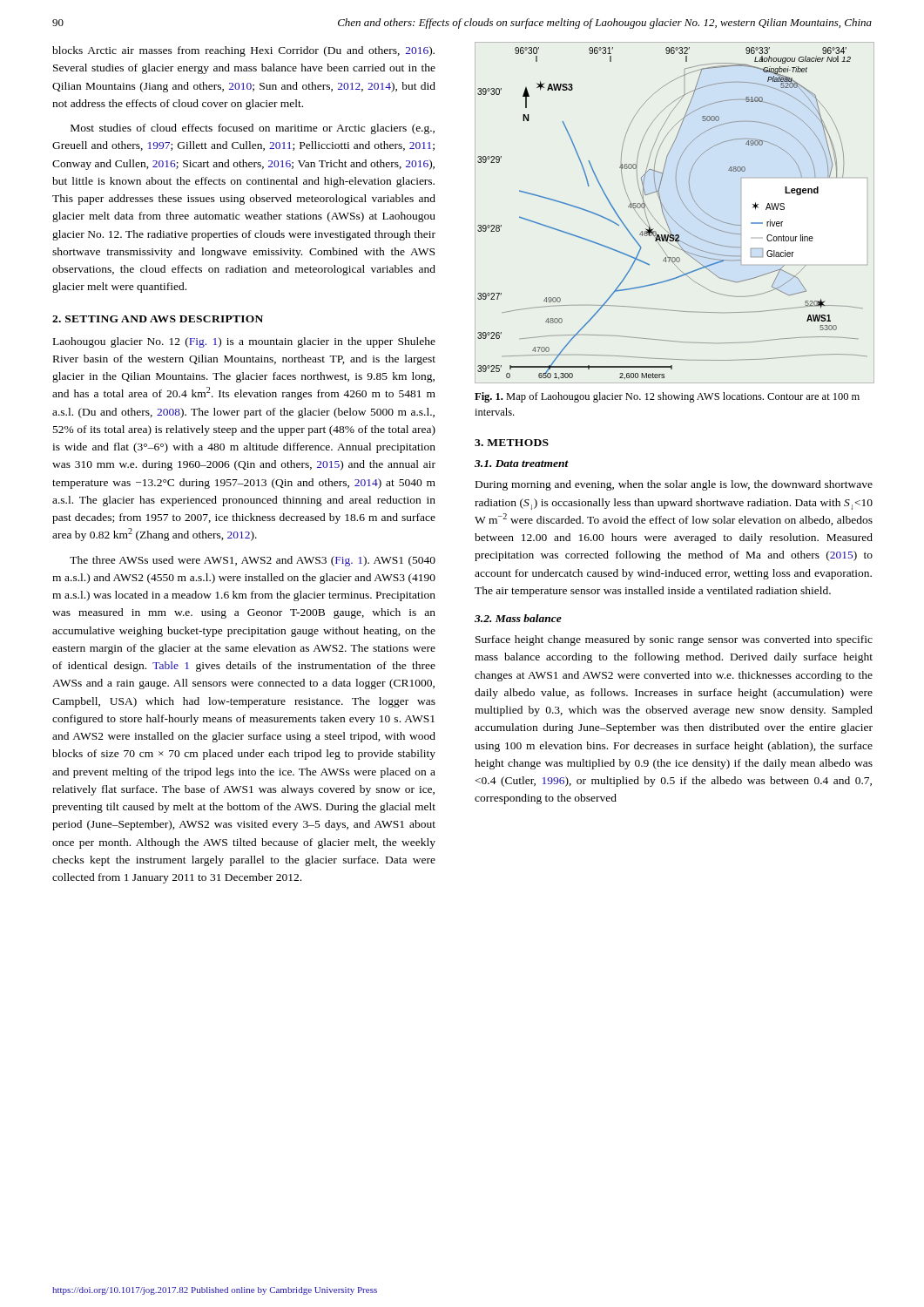924x1307 pixels.
Task: Click on the region starting "3.1. Data treatment"
Action: click(521, 463)
